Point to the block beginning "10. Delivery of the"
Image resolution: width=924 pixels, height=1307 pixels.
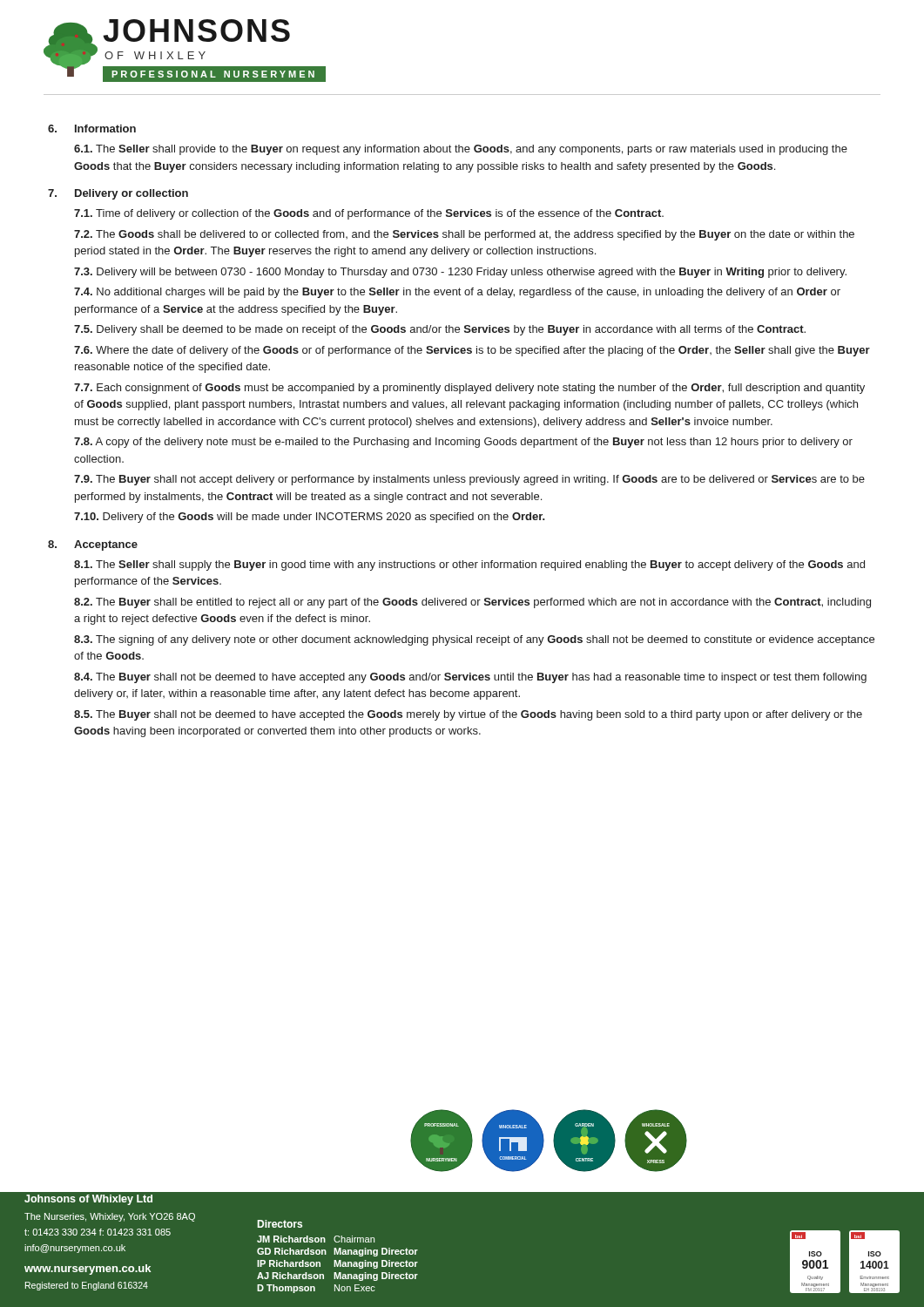[x=310, y=516]
